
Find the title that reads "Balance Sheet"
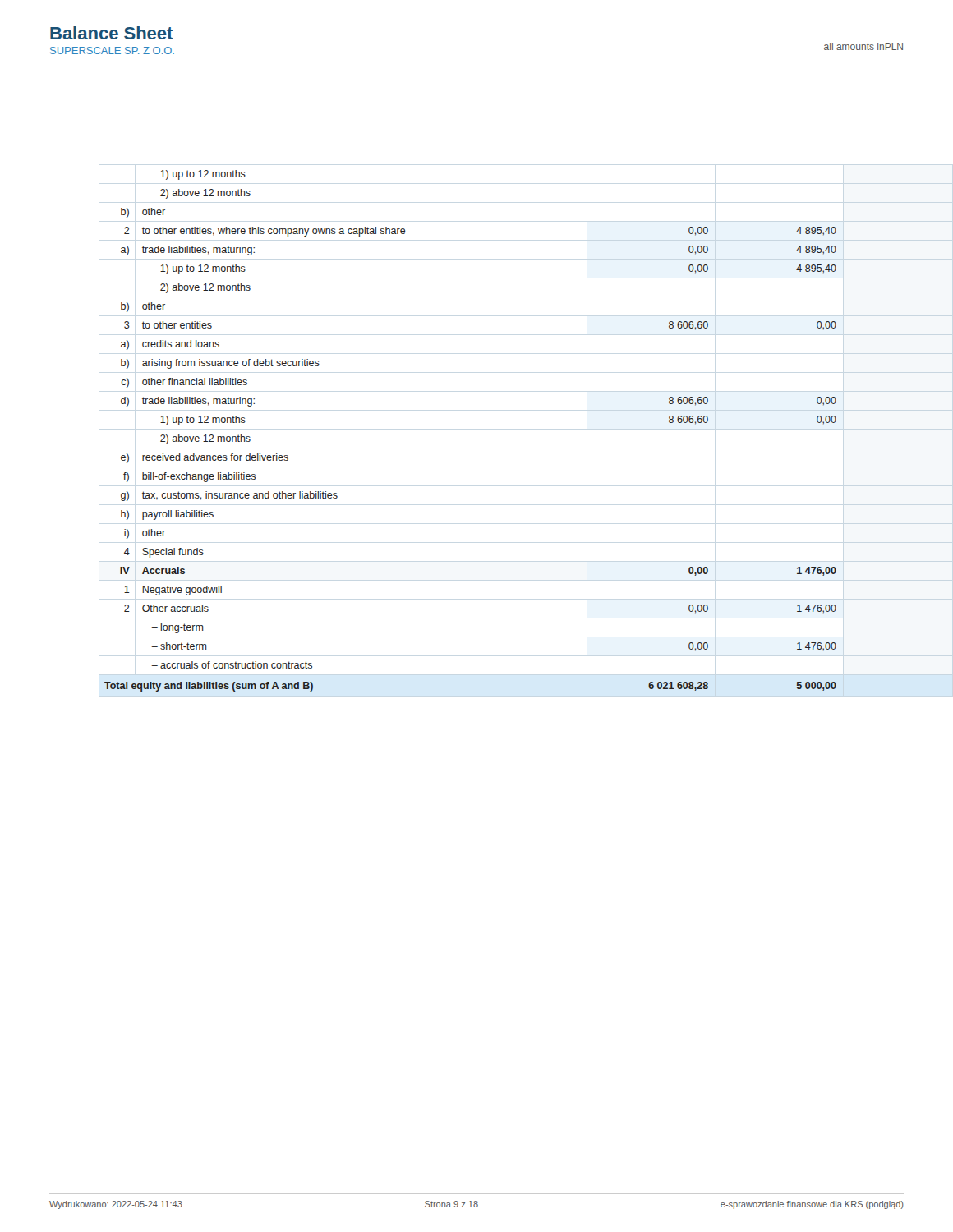click(x=111, y=33)
